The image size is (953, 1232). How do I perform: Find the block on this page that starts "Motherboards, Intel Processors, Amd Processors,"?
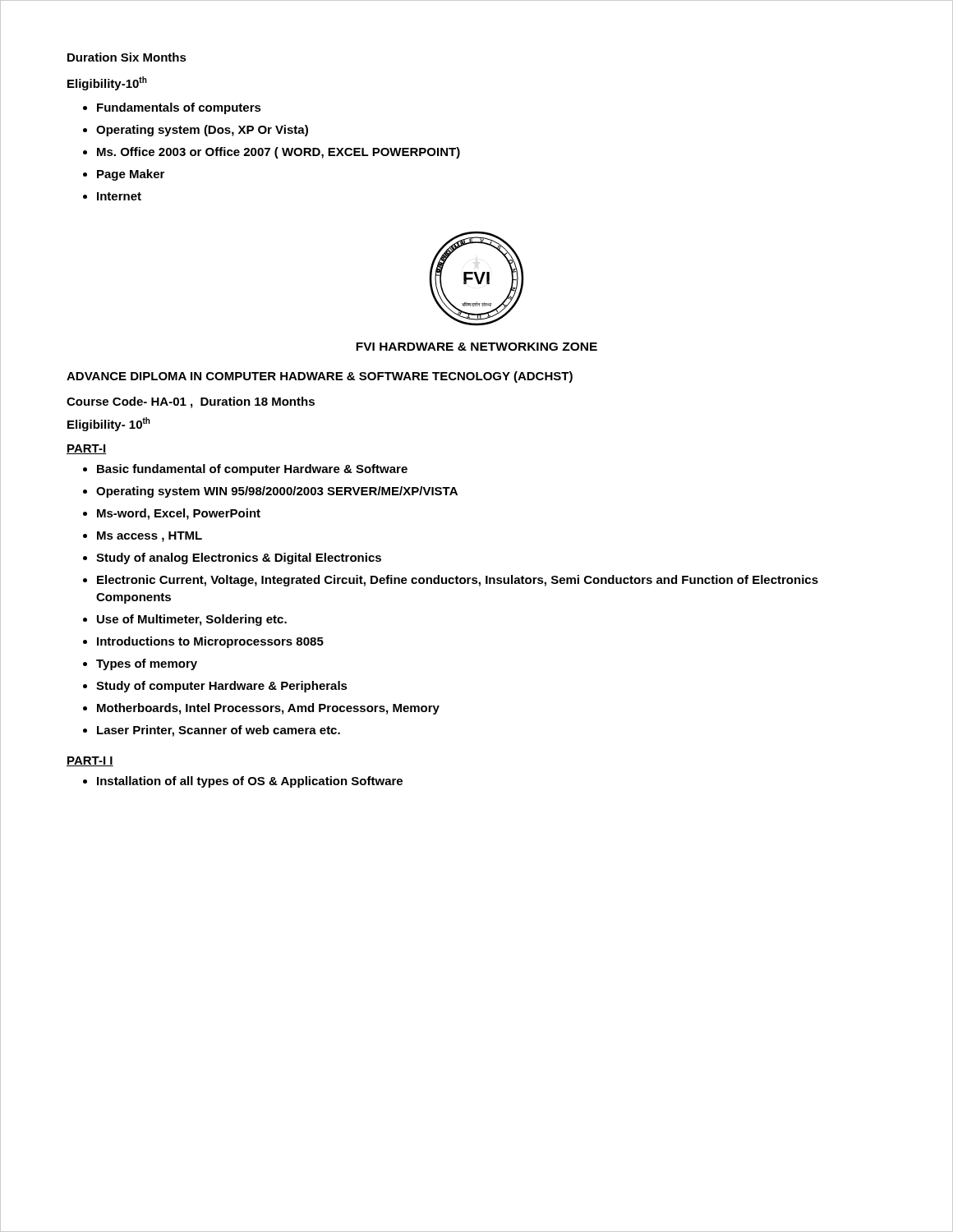click(268, 708)
